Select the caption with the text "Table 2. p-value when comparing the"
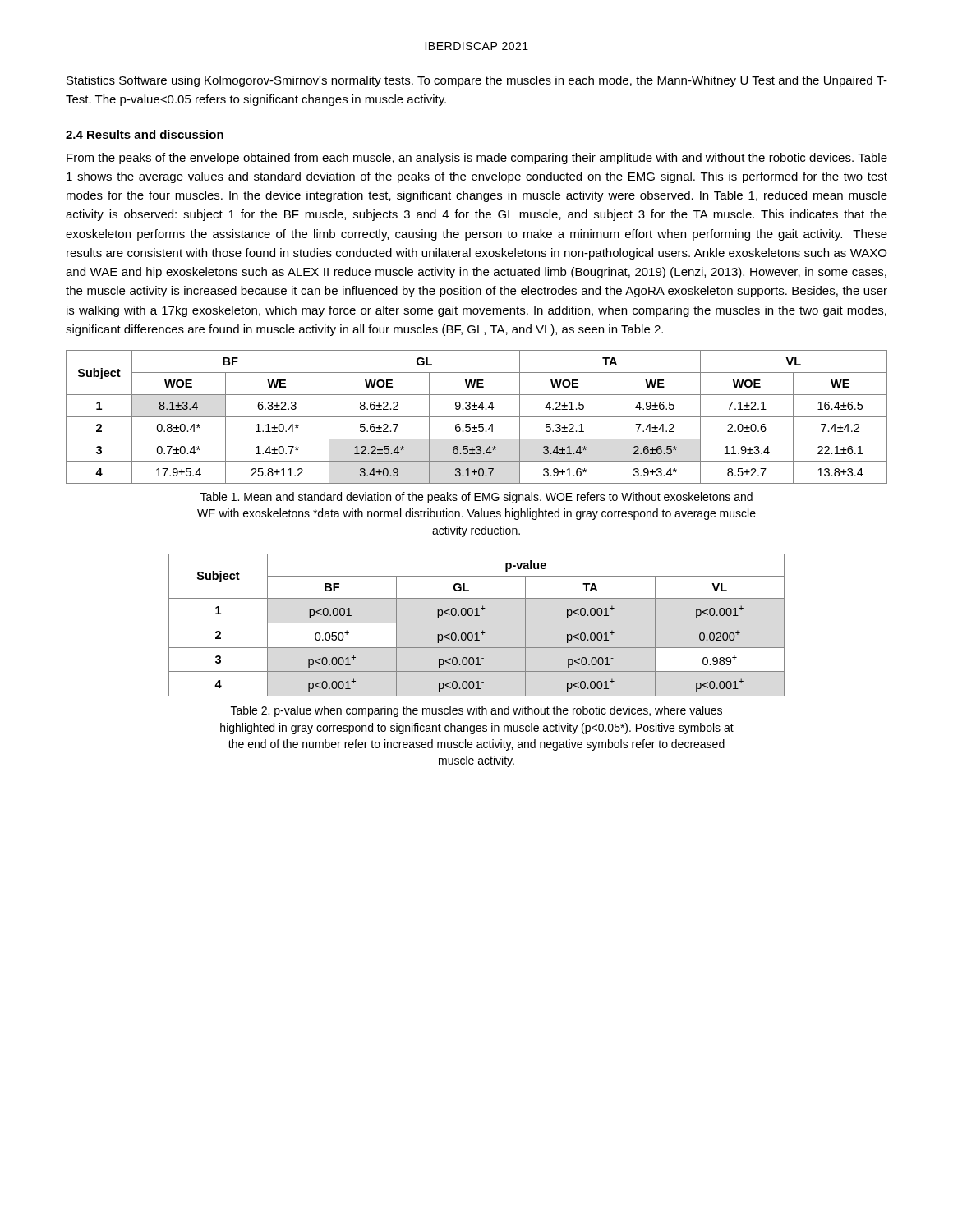 click(x=476, y=736)
